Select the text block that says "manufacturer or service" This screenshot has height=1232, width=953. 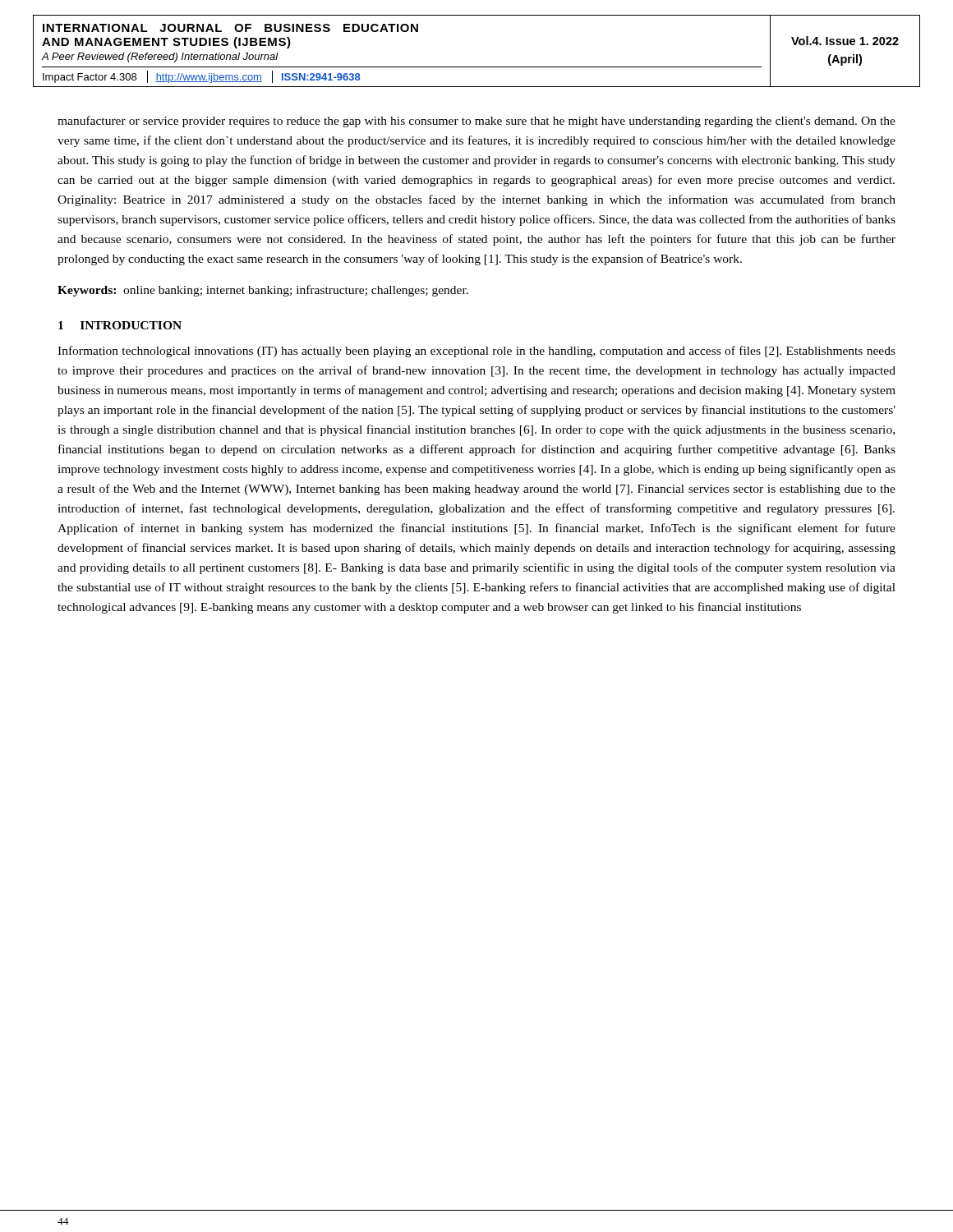click(476, 189)
